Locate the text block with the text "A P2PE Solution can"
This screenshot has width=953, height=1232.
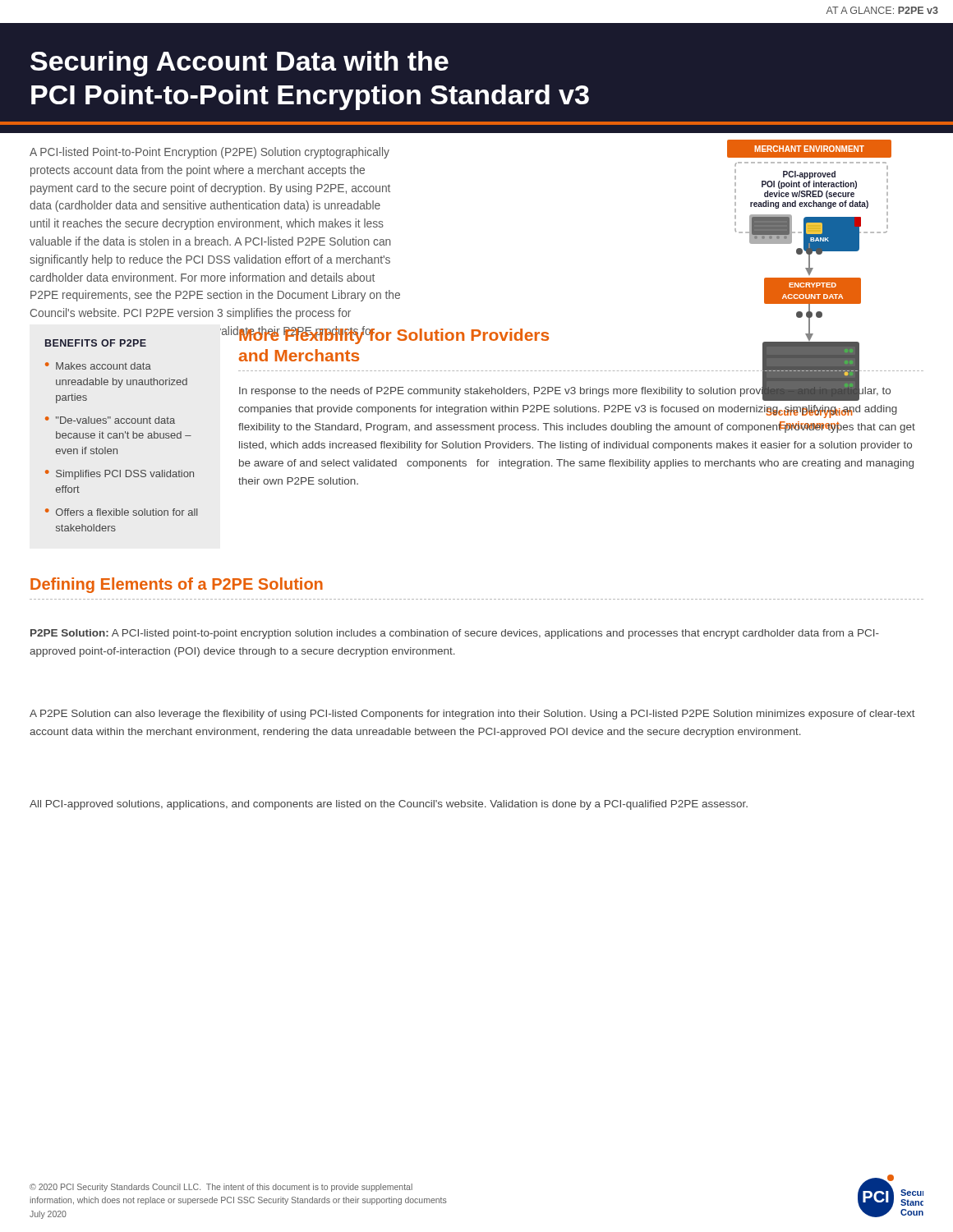click(x=472, y=722)
